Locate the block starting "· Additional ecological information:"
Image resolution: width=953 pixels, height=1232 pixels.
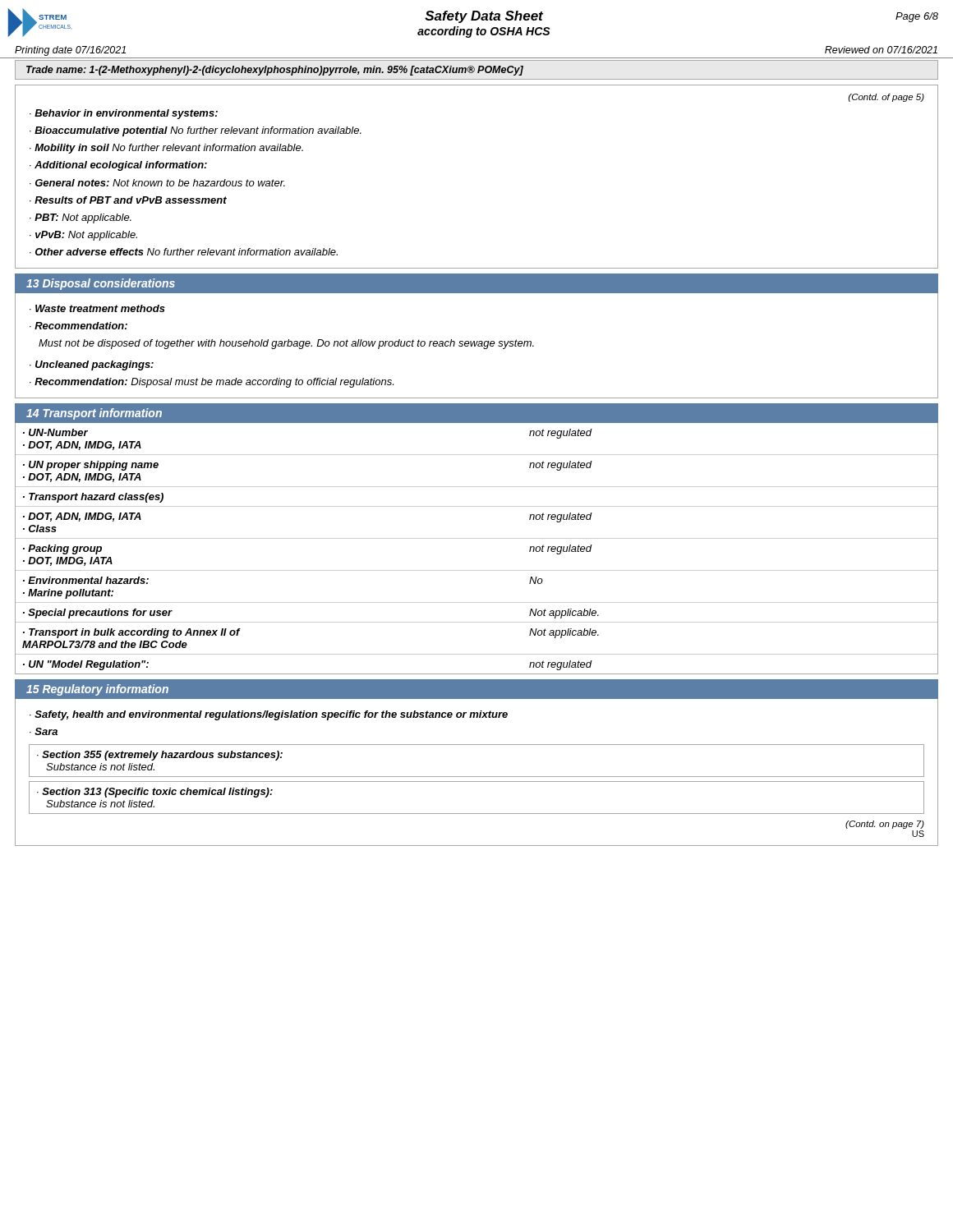click(118, 165)
